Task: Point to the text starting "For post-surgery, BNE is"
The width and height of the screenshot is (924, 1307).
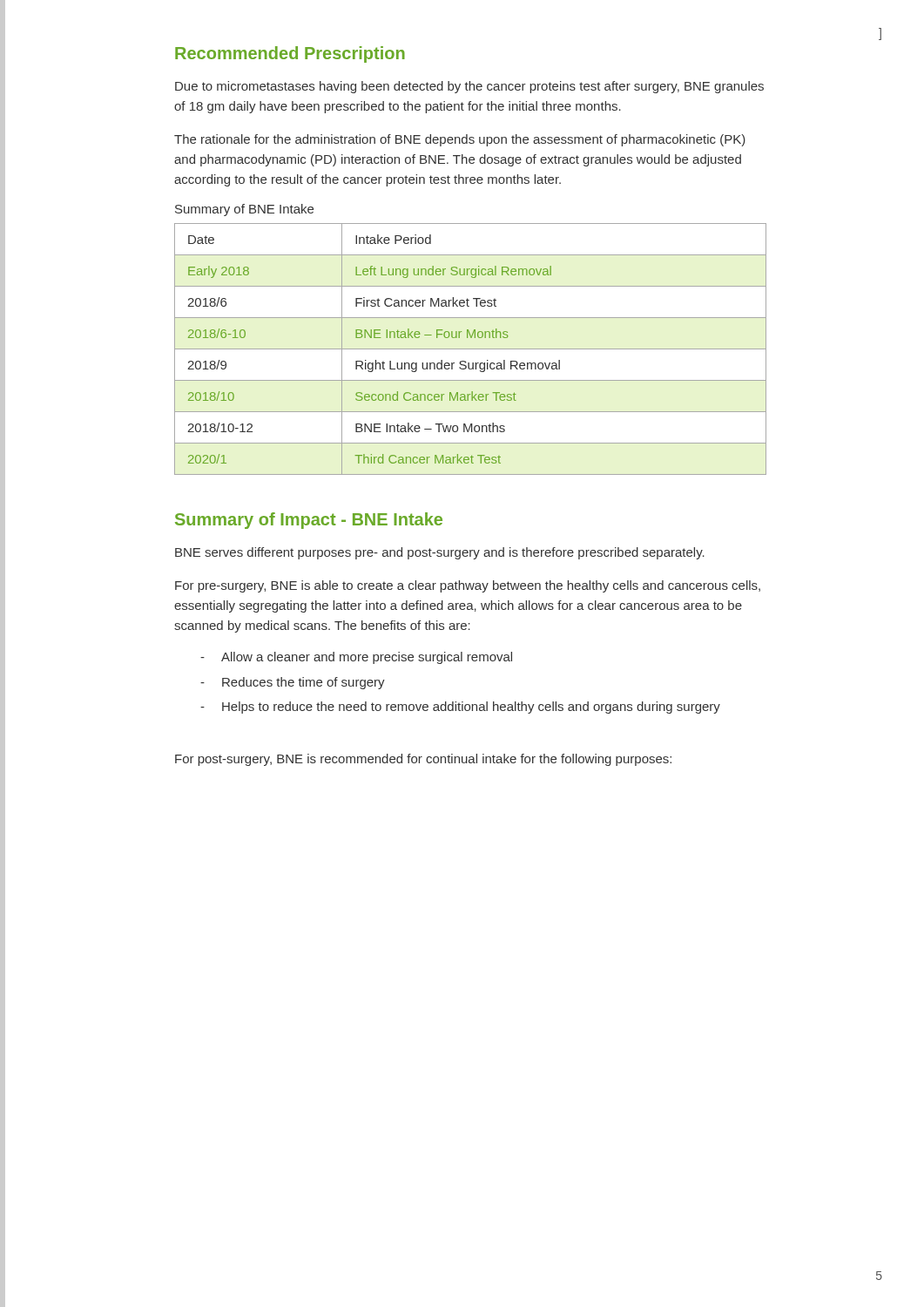Action: point(423,758)
